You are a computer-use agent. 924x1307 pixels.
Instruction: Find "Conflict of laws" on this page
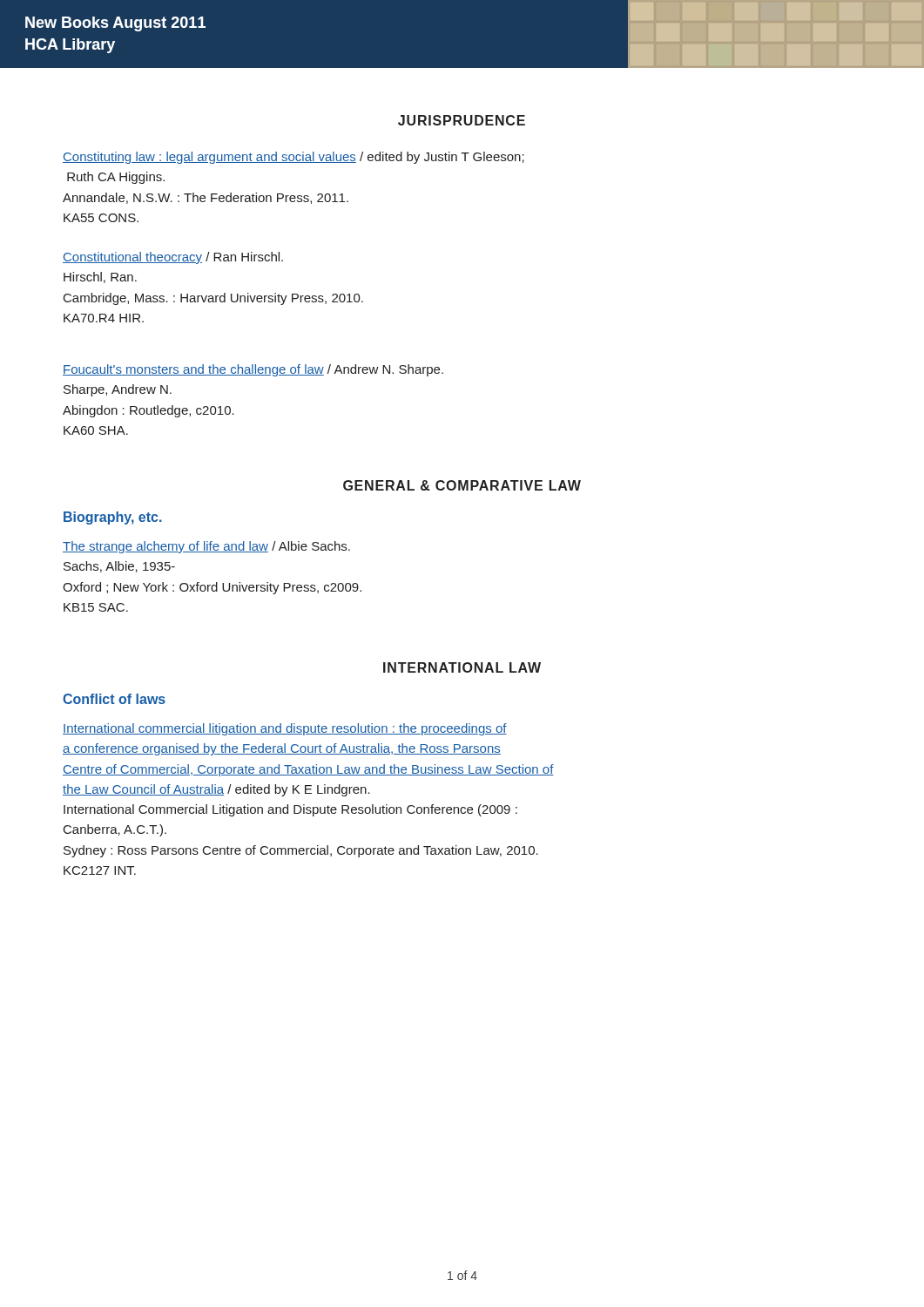click(114, 699)
